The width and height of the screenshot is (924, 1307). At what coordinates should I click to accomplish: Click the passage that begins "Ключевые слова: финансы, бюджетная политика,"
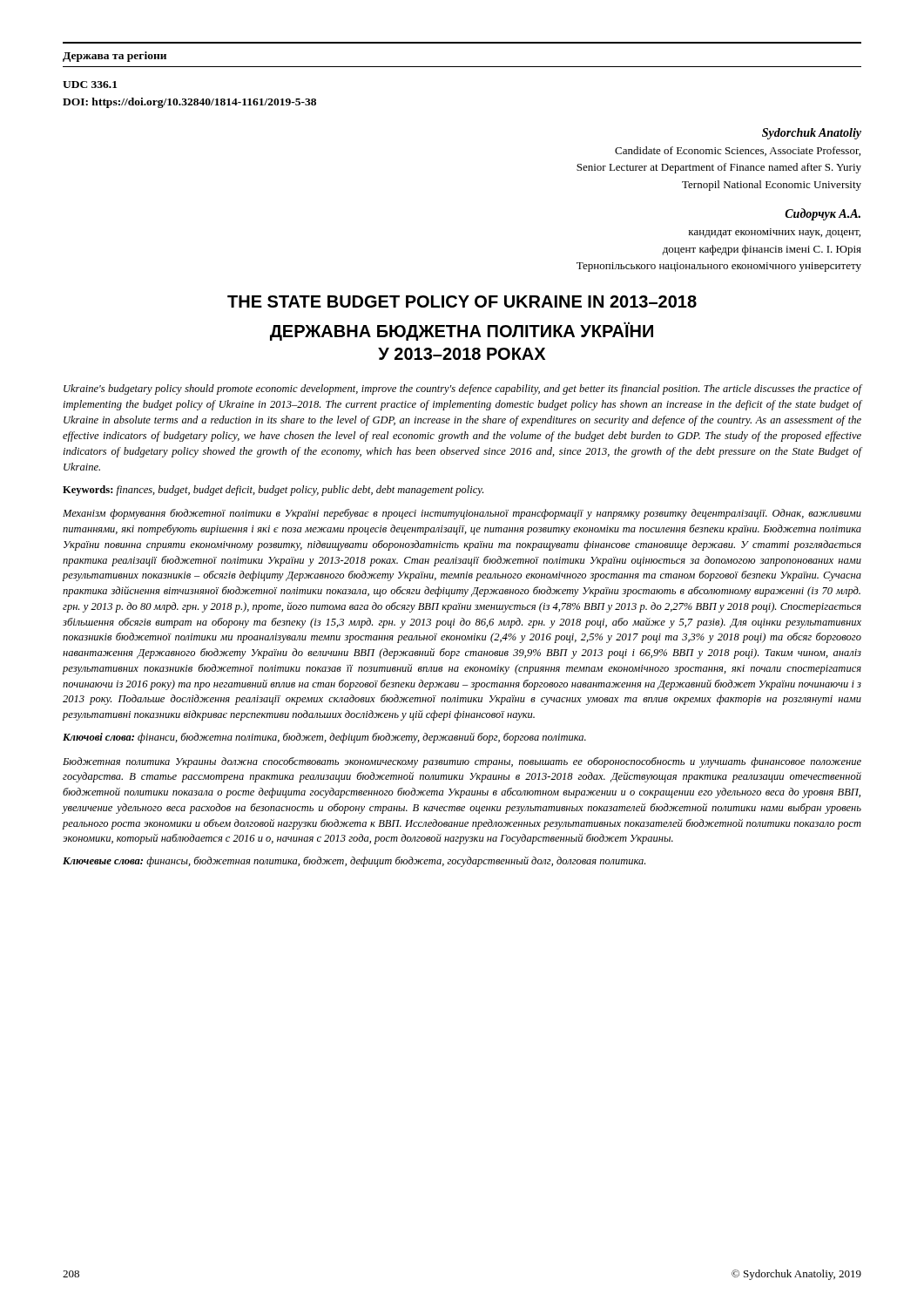pos(355,861)
